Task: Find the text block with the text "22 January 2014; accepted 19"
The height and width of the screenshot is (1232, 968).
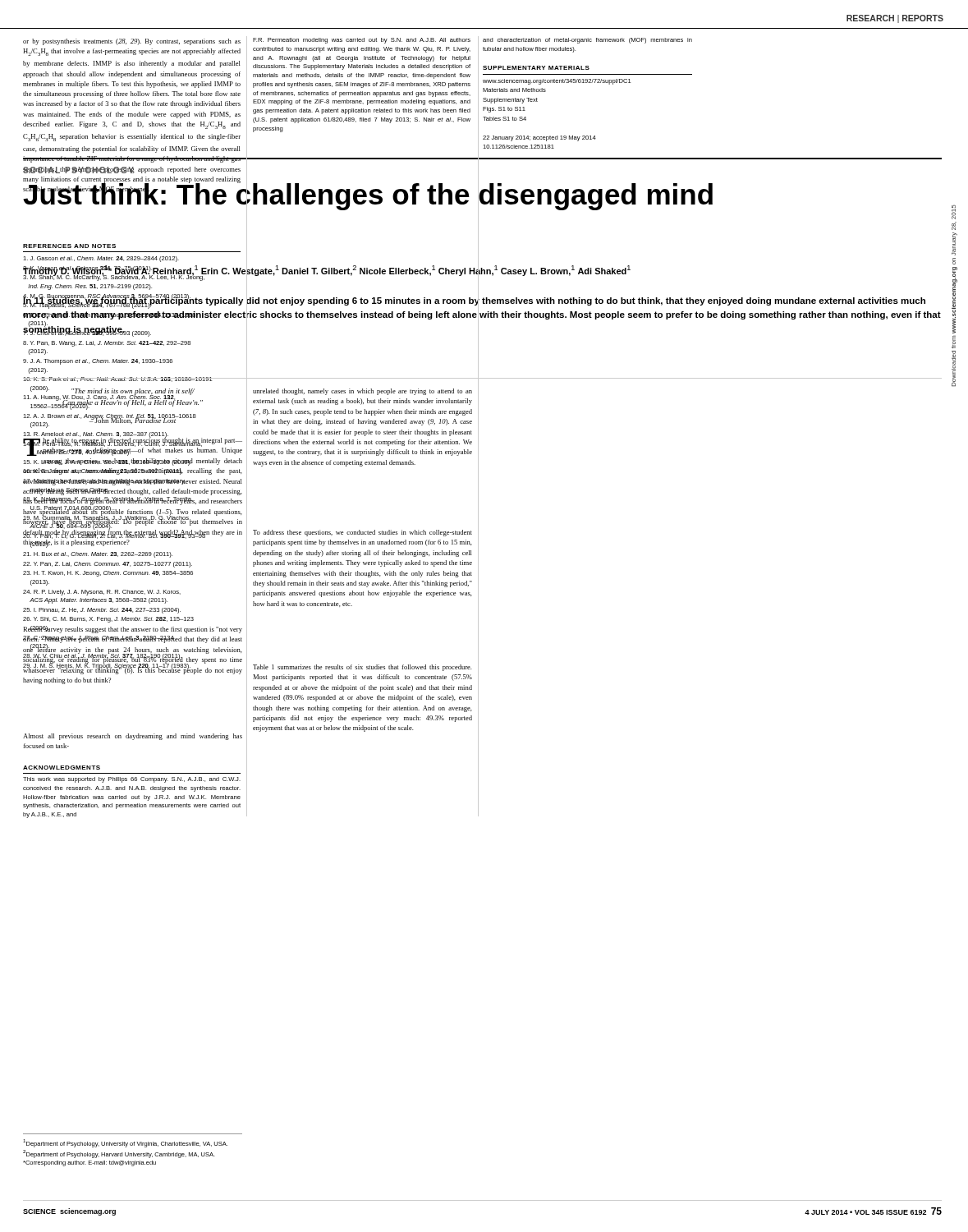Action: coord(539,142)
